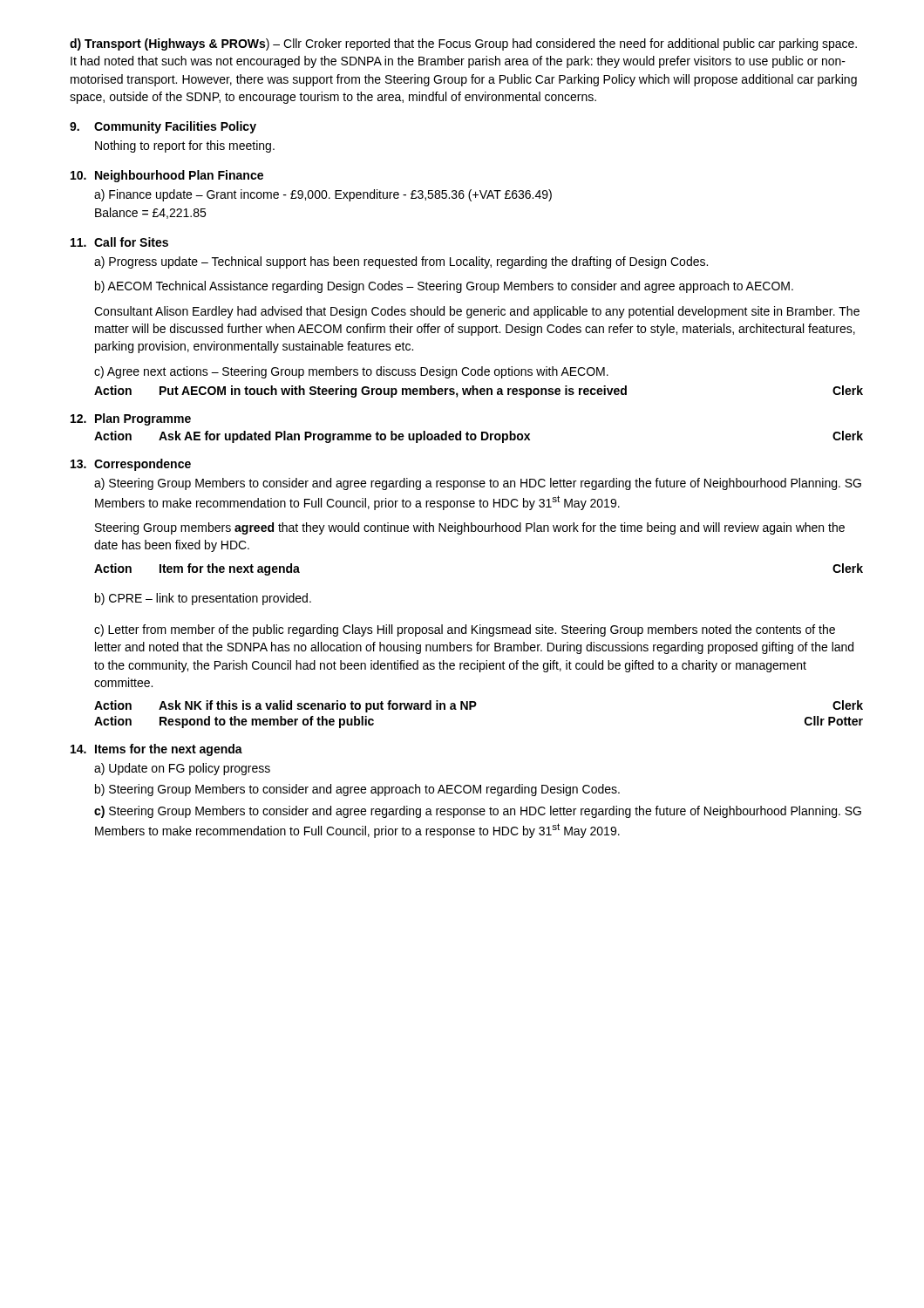Find the block on this page that starts "b) Steering Group Members to"
924x1308 pixels.
[x=479, y=790]
